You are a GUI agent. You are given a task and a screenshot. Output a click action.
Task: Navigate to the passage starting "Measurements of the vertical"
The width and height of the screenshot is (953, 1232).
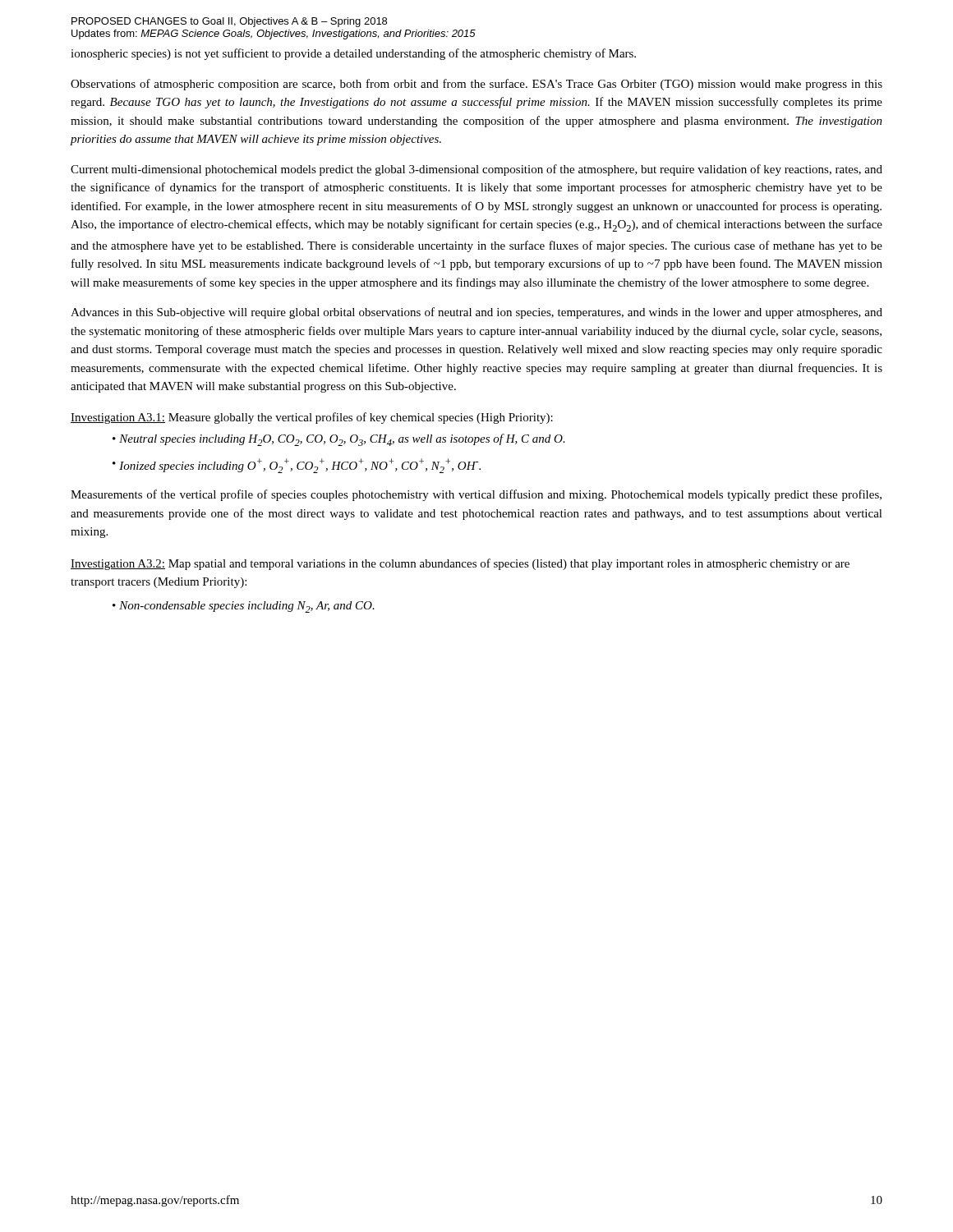coord(476,513)
